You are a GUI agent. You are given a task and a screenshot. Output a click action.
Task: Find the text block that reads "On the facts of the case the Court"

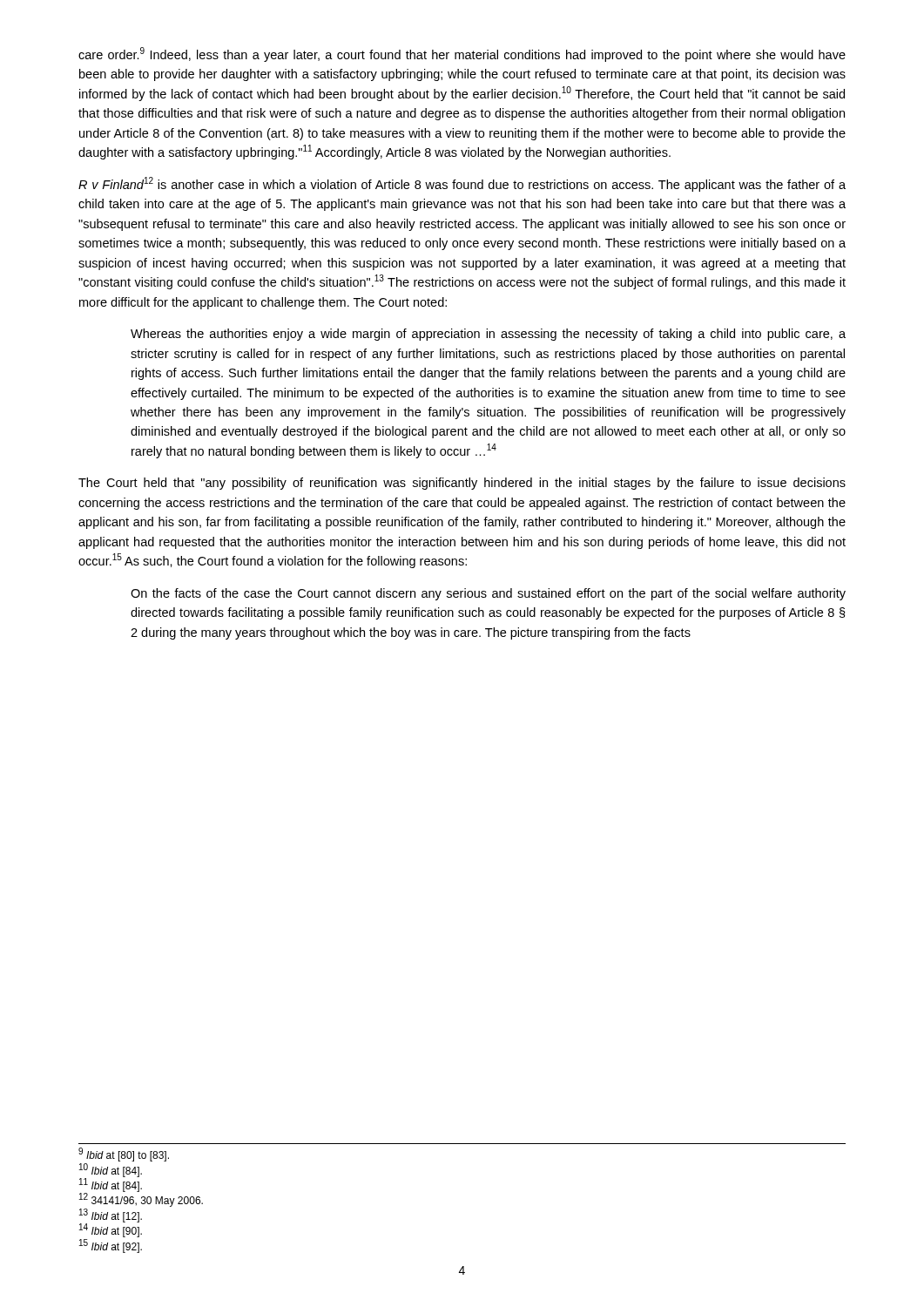coord(488,613)
